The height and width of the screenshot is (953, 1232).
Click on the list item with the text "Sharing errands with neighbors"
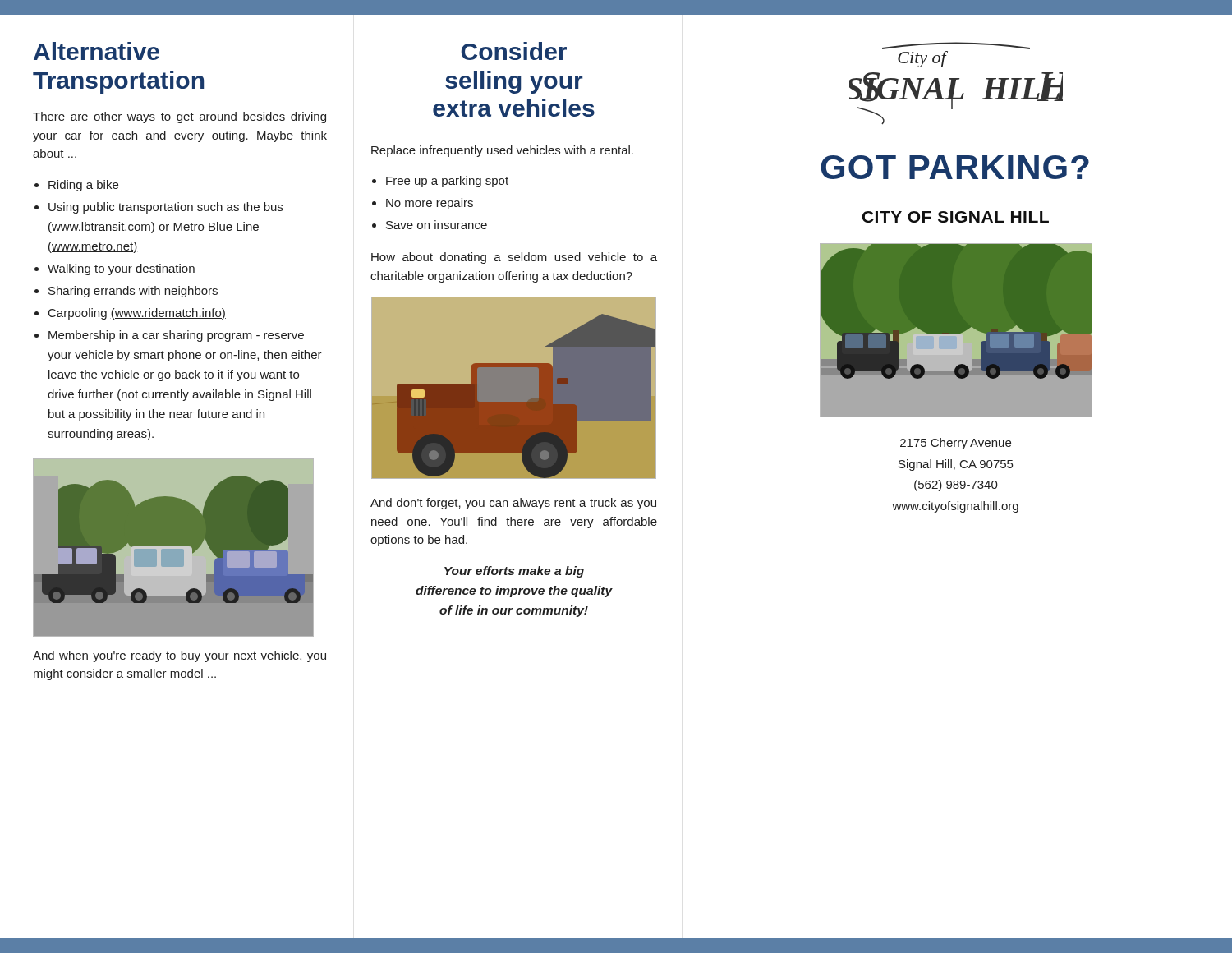[133, 290]
